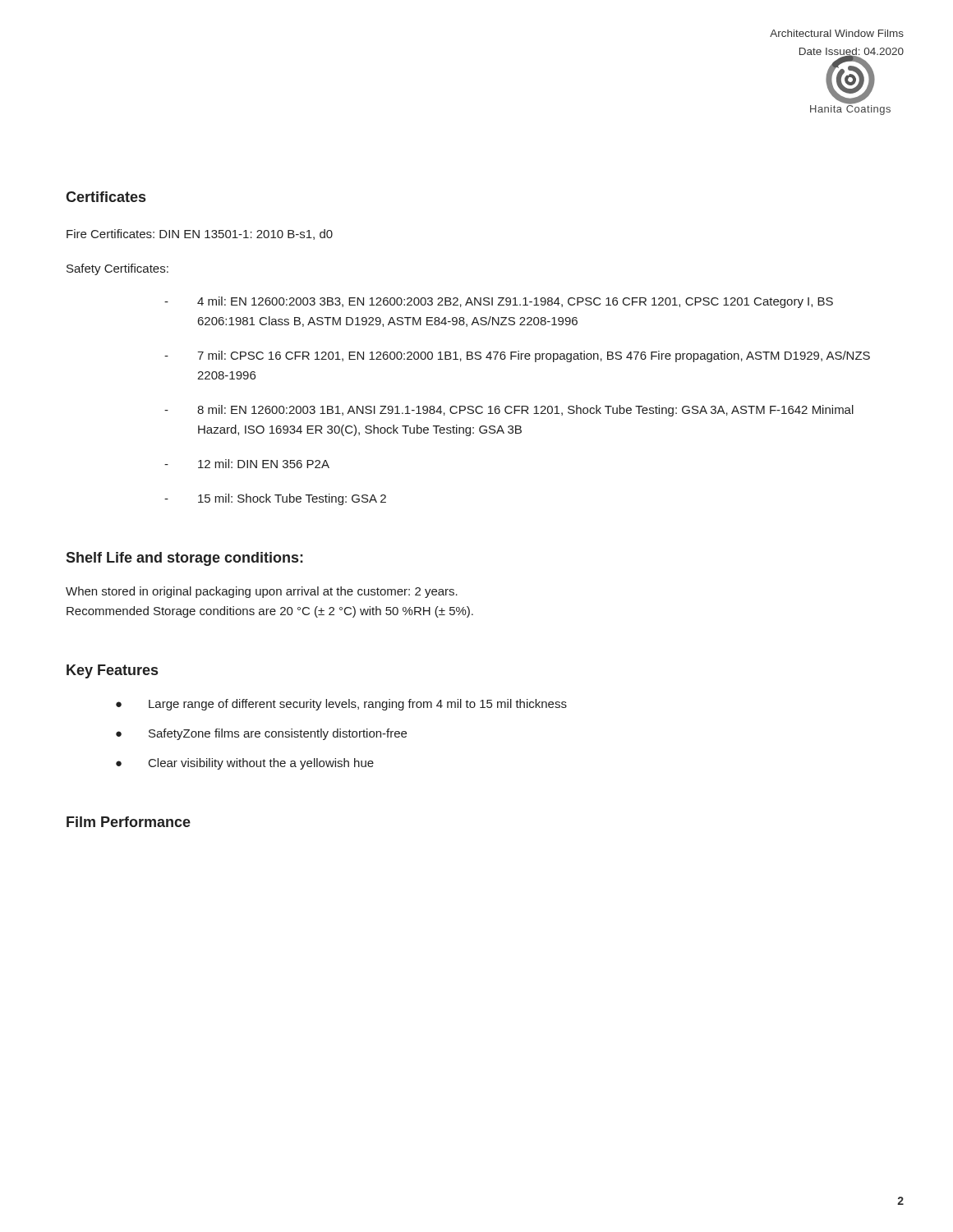This screenshot has height=1232, width=953.
Task: Select the text block that reads "Fire Certificates: DIN EN 13501-1: 2010 B-s1,"
Action: (199, 234)
